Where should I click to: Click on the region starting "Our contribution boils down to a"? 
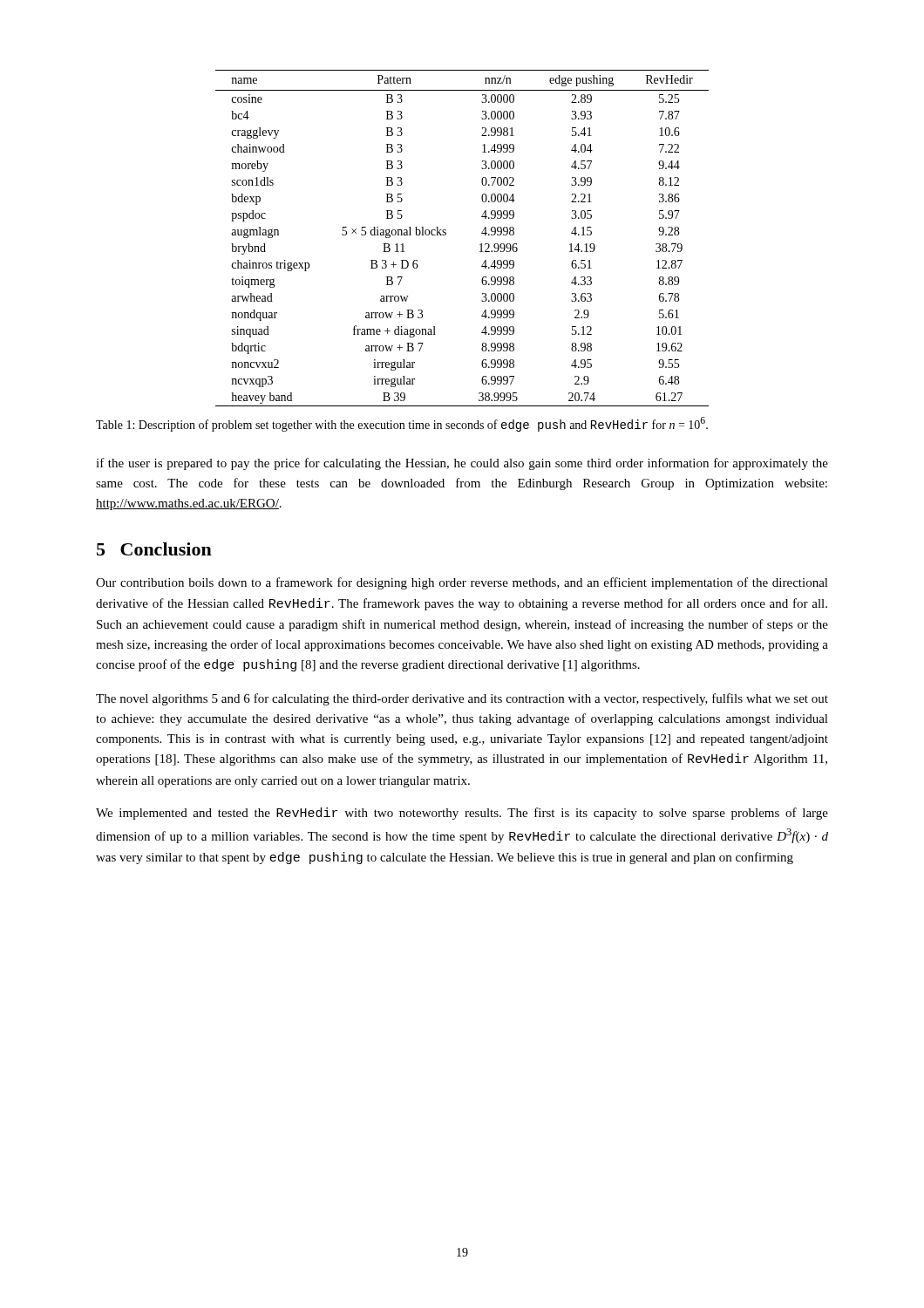(x=462, y=625)
